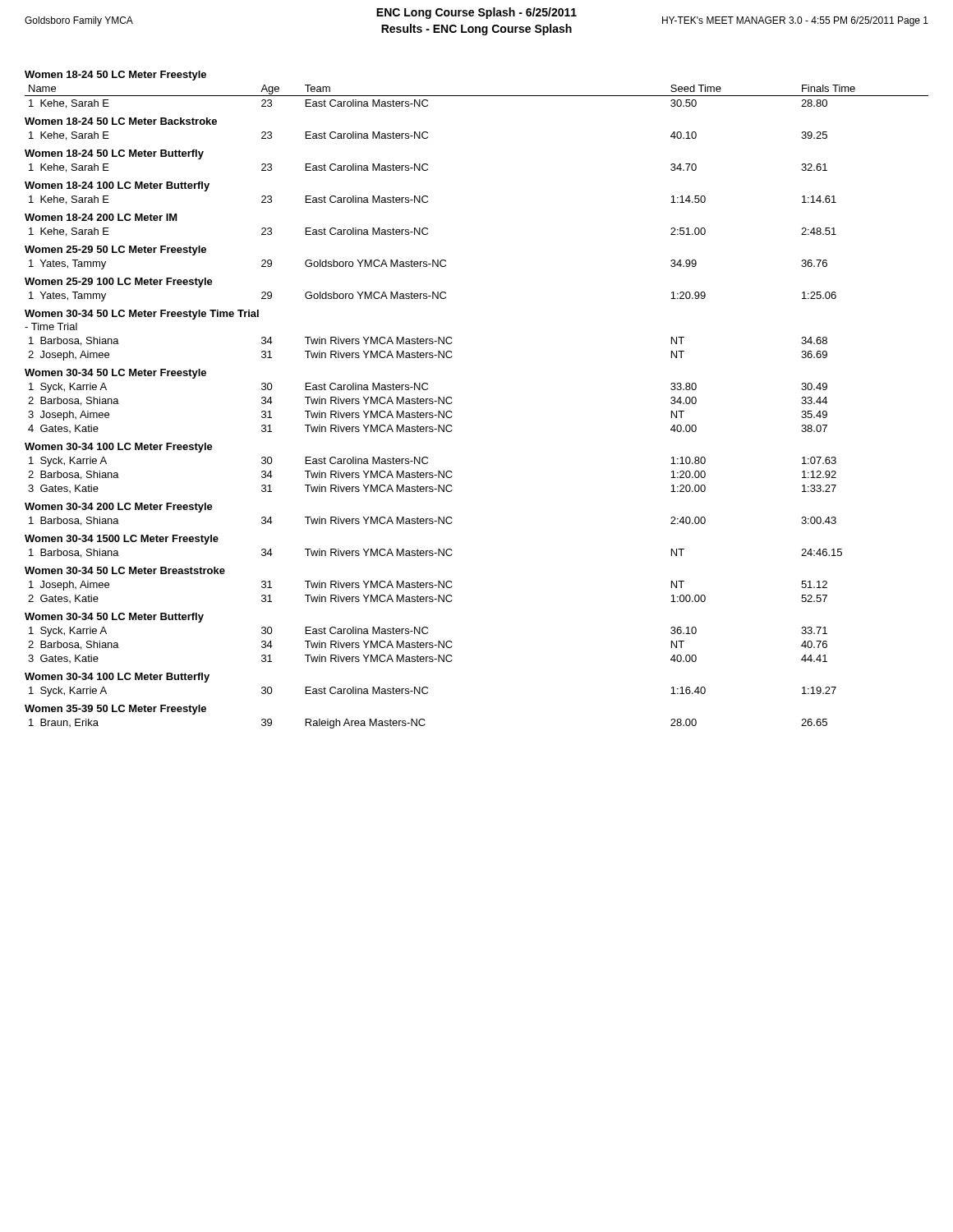Click on the table containing "Raleigh Area Masters-NC"
953x1232 pixels.
tap(476, 722)
